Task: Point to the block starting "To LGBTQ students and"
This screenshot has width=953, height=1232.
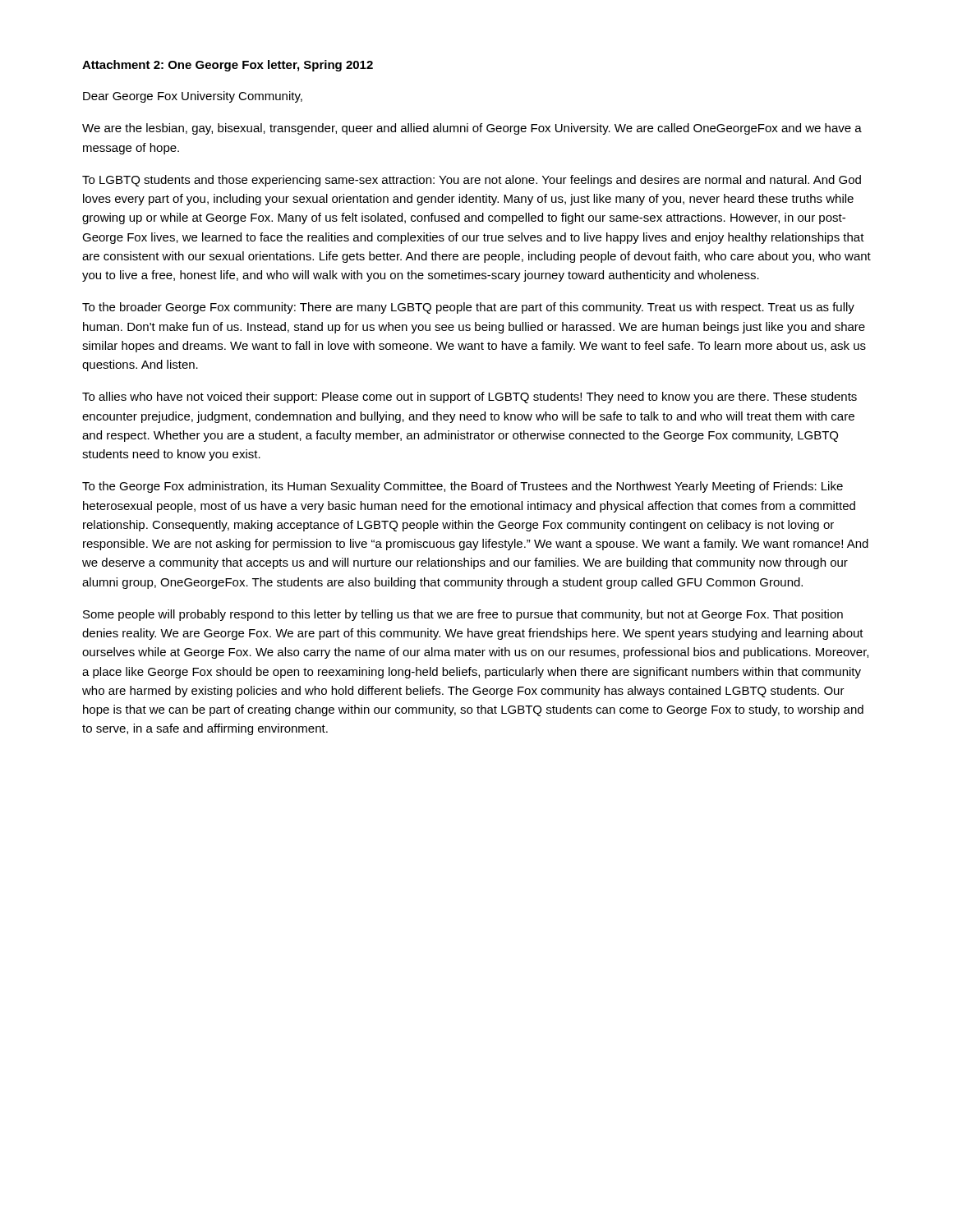Action: [x=476, y=227]
